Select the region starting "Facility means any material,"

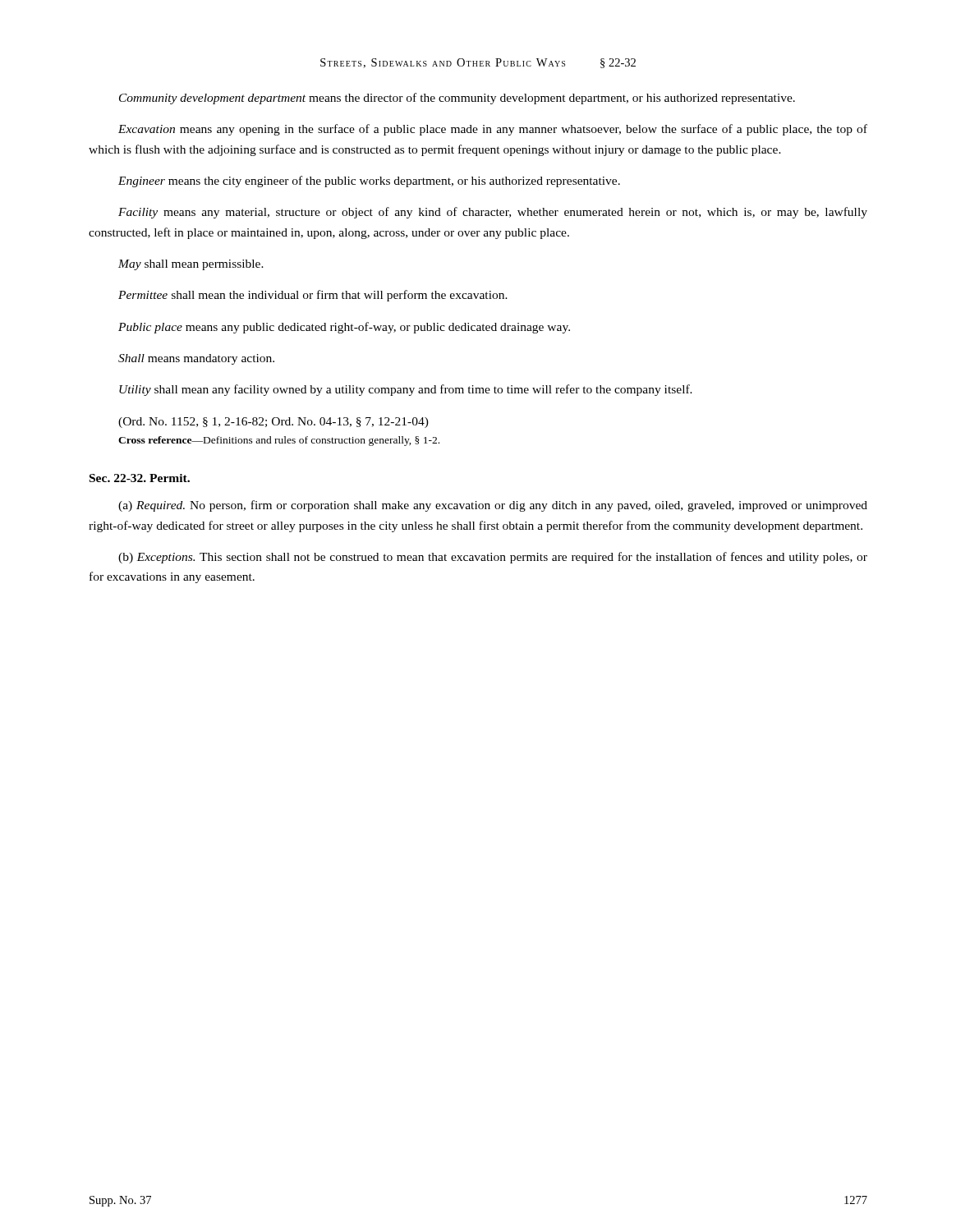[x=478, y=222]
